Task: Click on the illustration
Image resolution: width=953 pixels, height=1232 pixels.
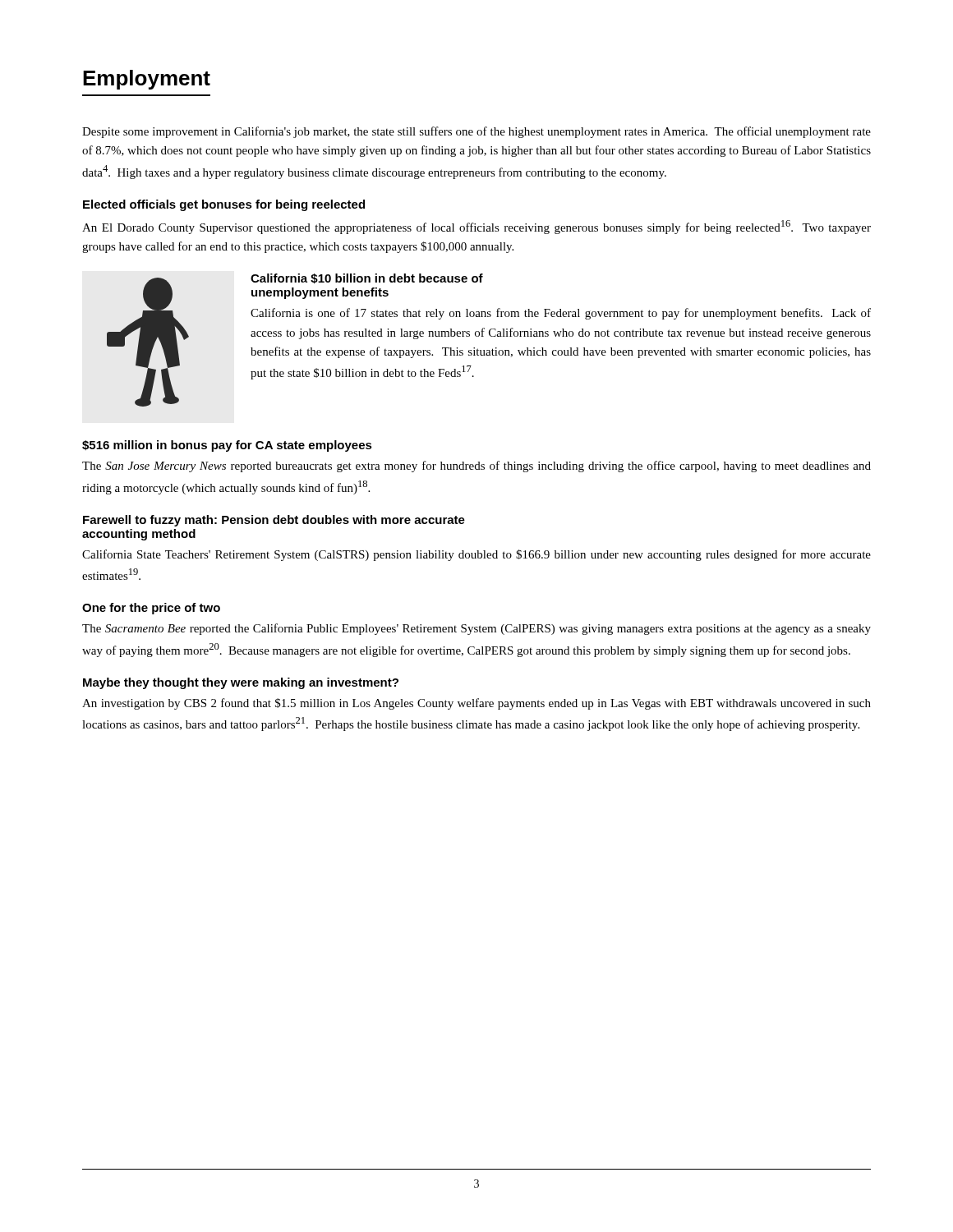Action: coord(158,347)
